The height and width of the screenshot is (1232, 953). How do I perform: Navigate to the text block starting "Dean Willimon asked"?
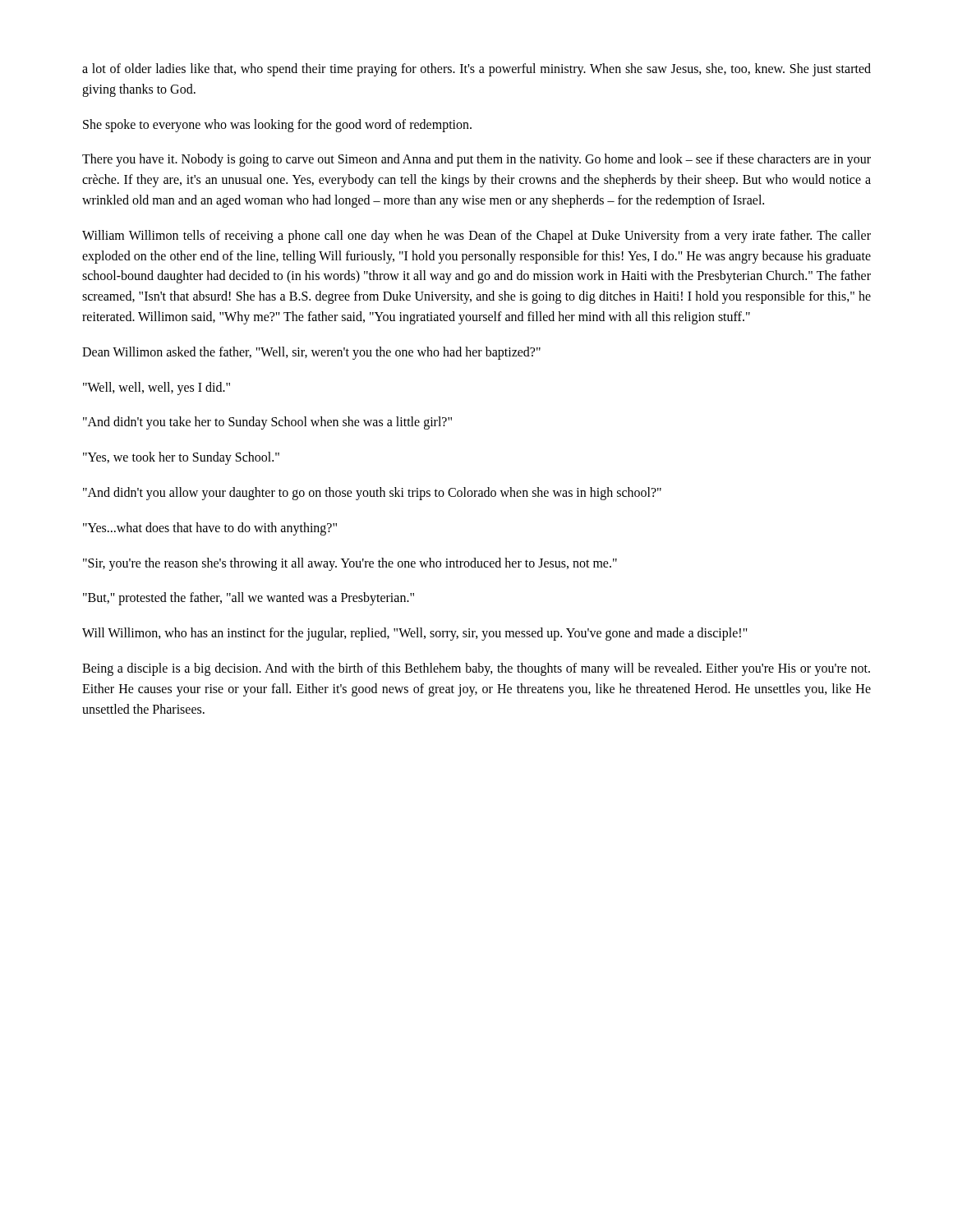click(x=312, y=352)
